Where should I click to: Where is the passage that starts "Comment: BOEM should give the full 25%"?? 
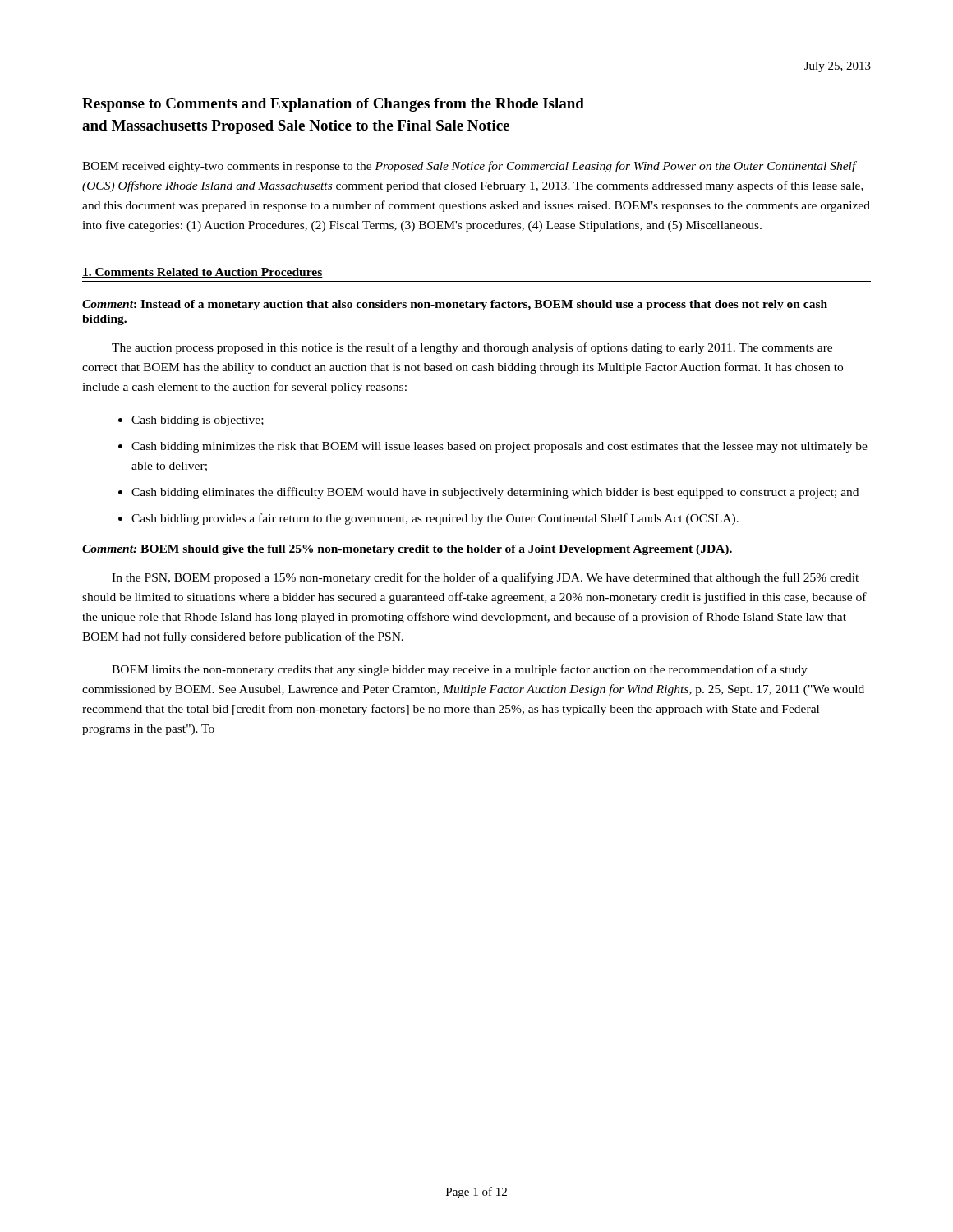pyautogui.click(x=407, y=549)
